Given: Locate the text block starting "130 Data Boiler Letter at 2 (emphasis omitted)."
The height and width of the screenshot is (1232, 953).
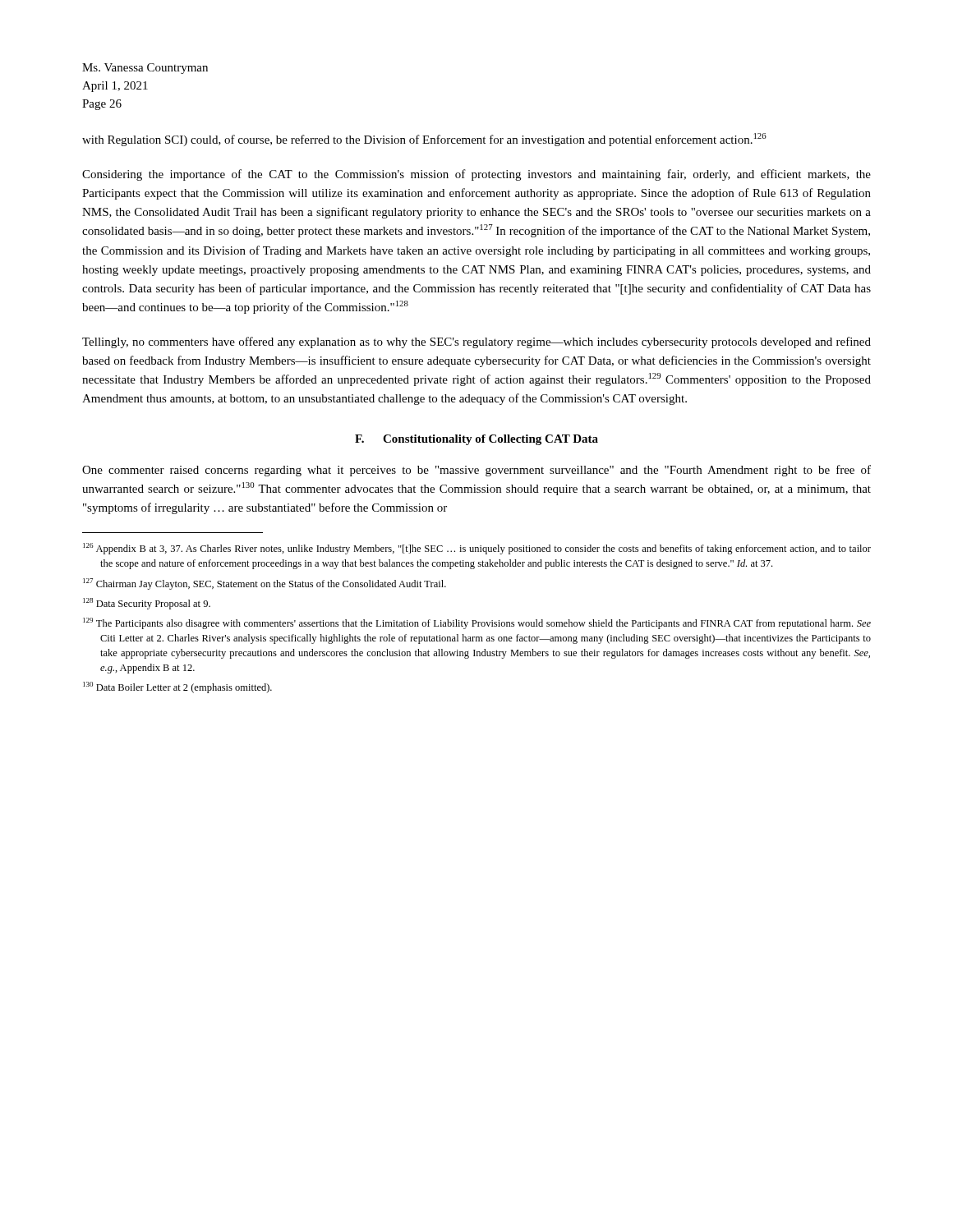Looking at the screenshot, I should (x=177, y=687).
